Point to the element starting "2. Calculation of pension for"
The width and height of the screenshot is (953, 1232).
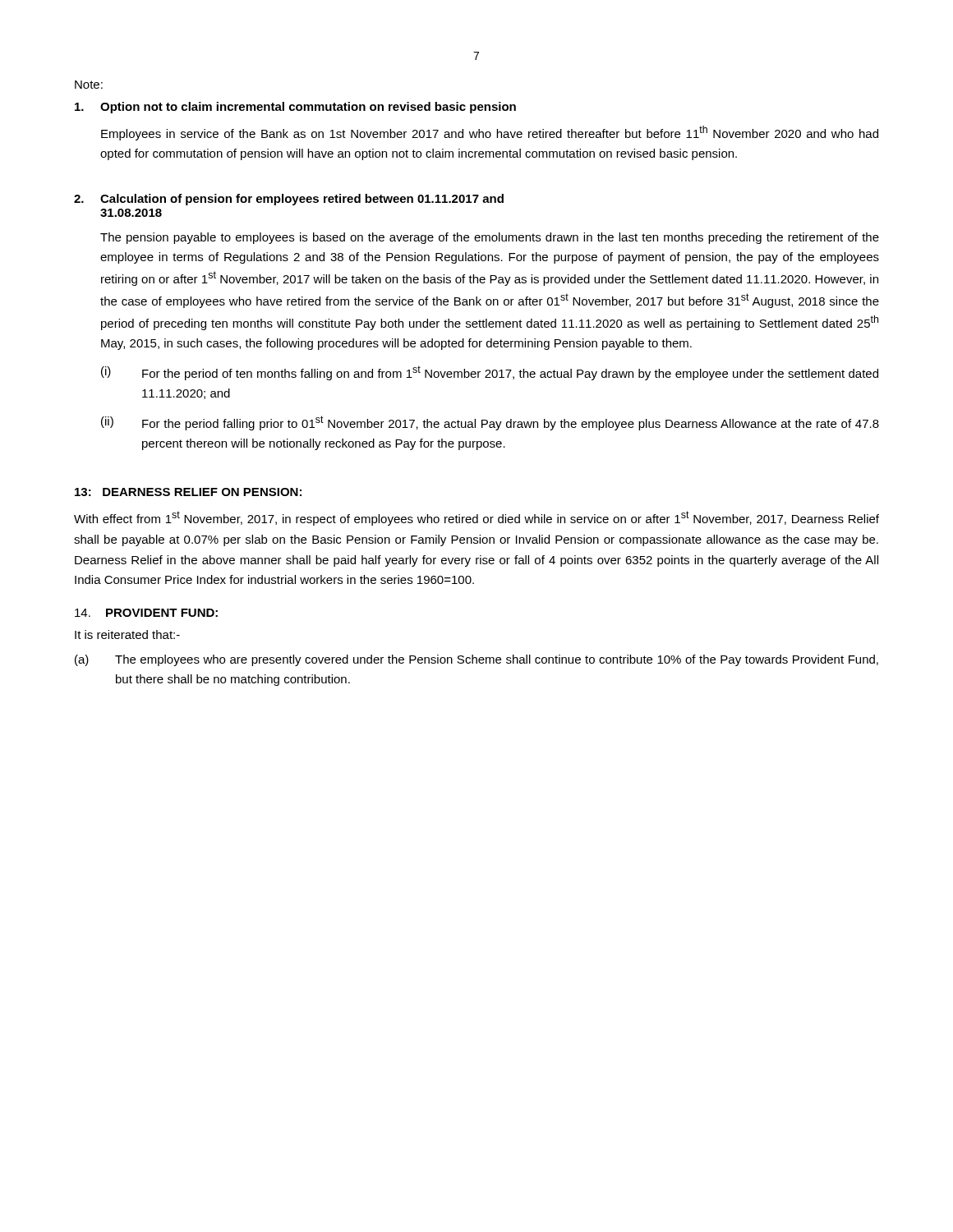coord(476,326)
